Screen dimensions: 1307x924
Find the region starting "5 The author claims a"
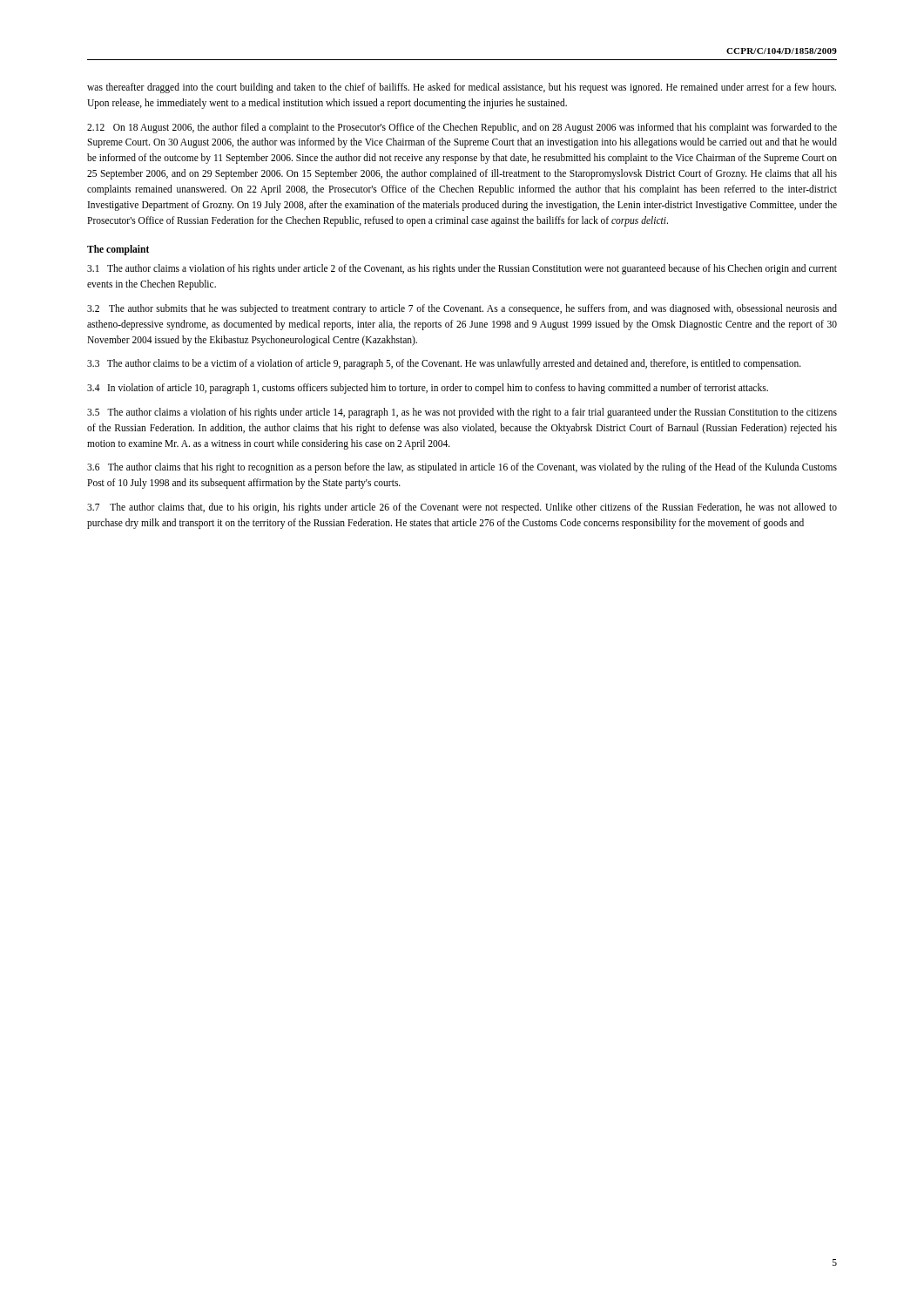tap(462, 428)
